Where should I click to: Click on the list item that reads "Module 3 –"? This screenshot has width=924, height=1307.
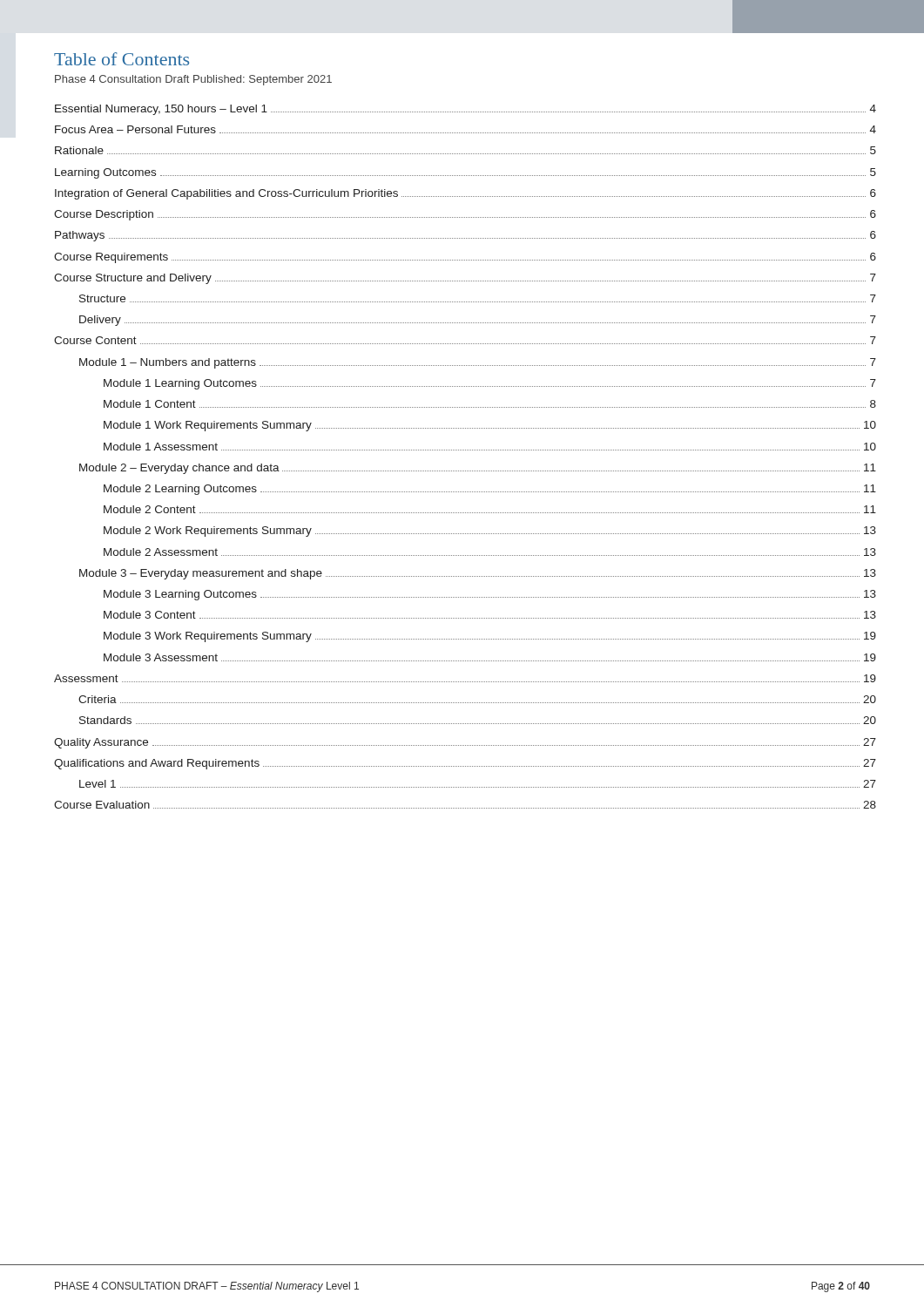tap(477, 573)
